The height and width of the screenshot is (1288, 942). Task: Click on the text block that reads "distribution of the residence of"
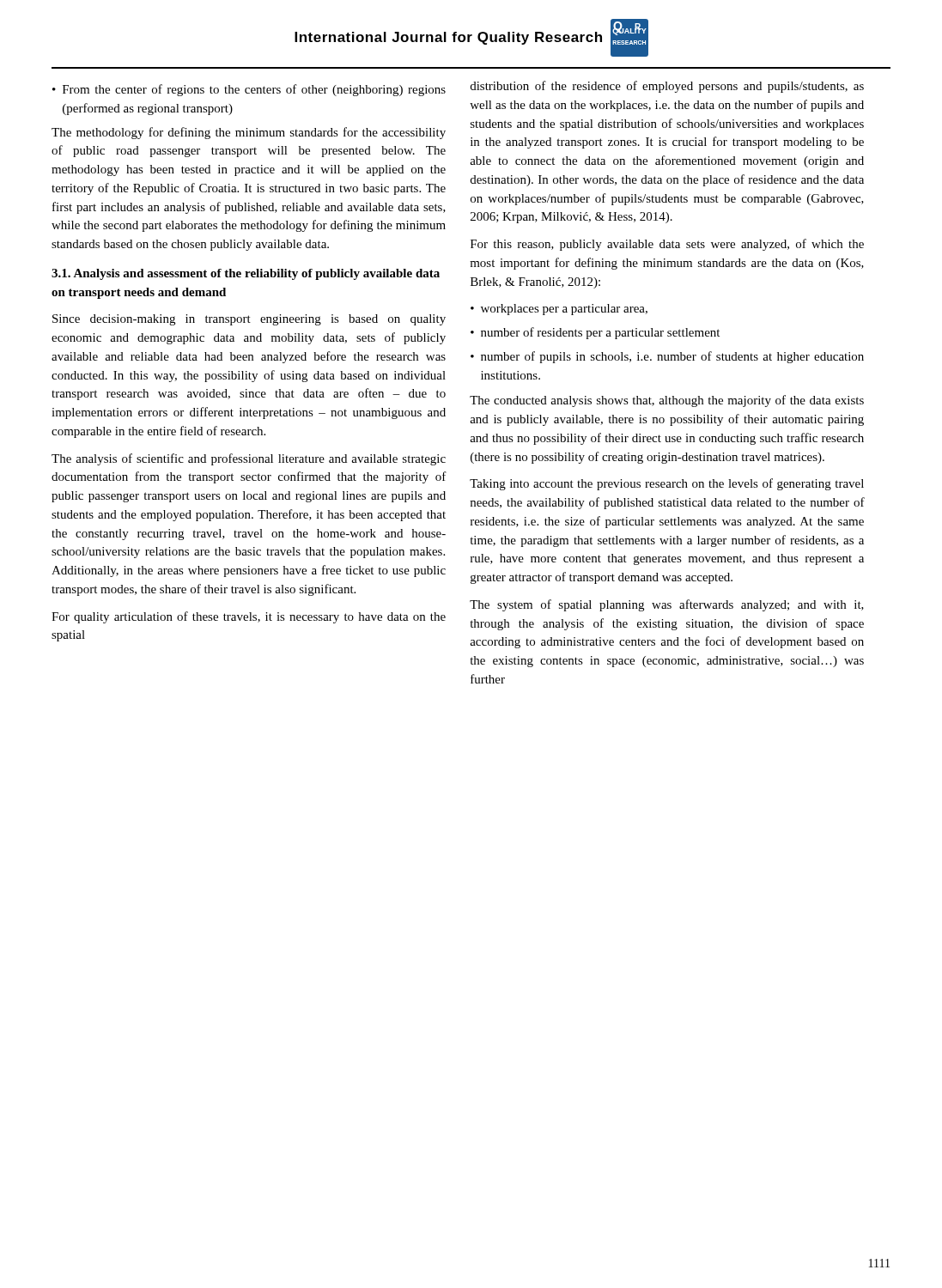click(667, 152)
